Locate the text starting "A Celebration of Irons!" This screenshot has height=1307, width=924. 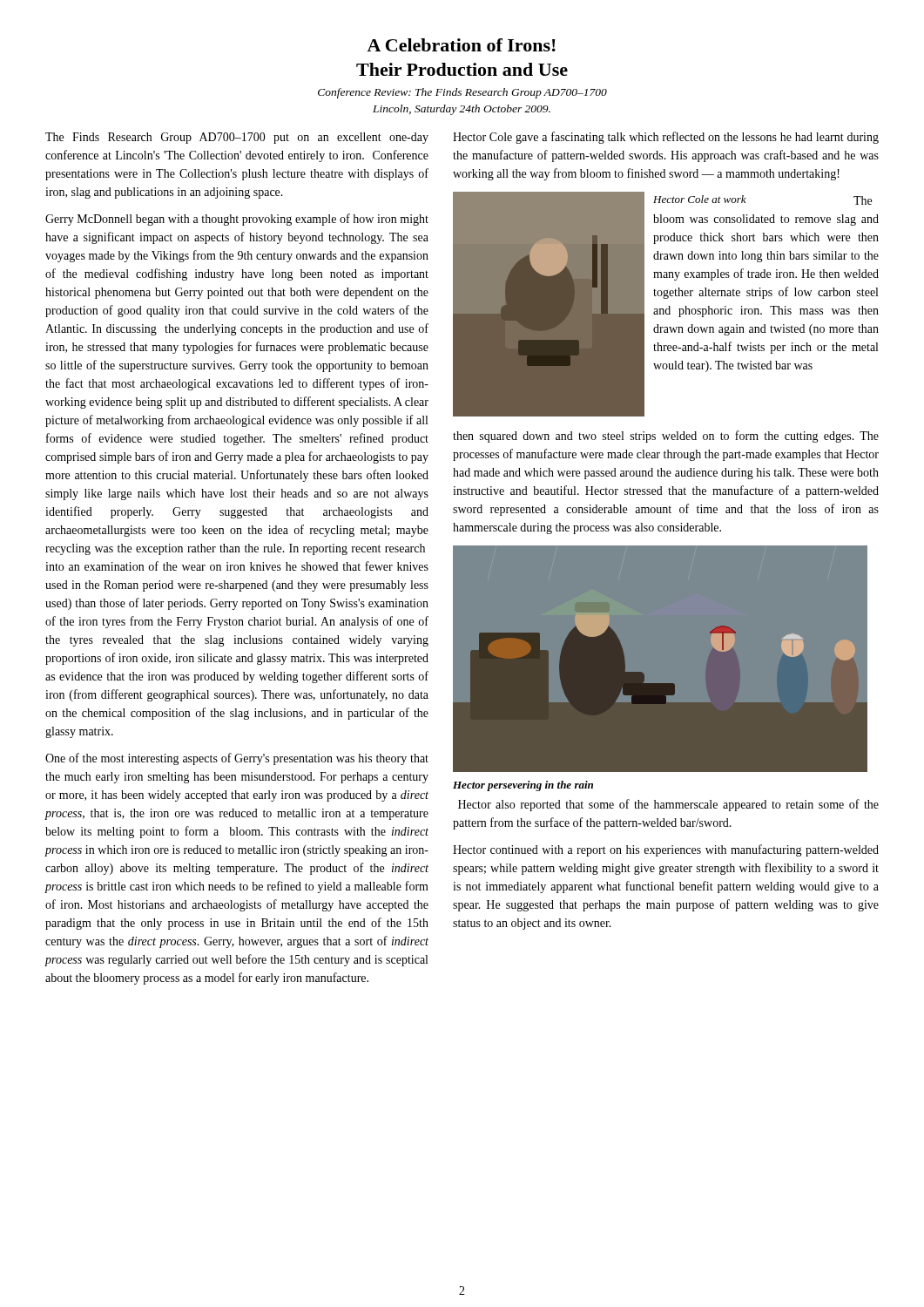[462, 57]
